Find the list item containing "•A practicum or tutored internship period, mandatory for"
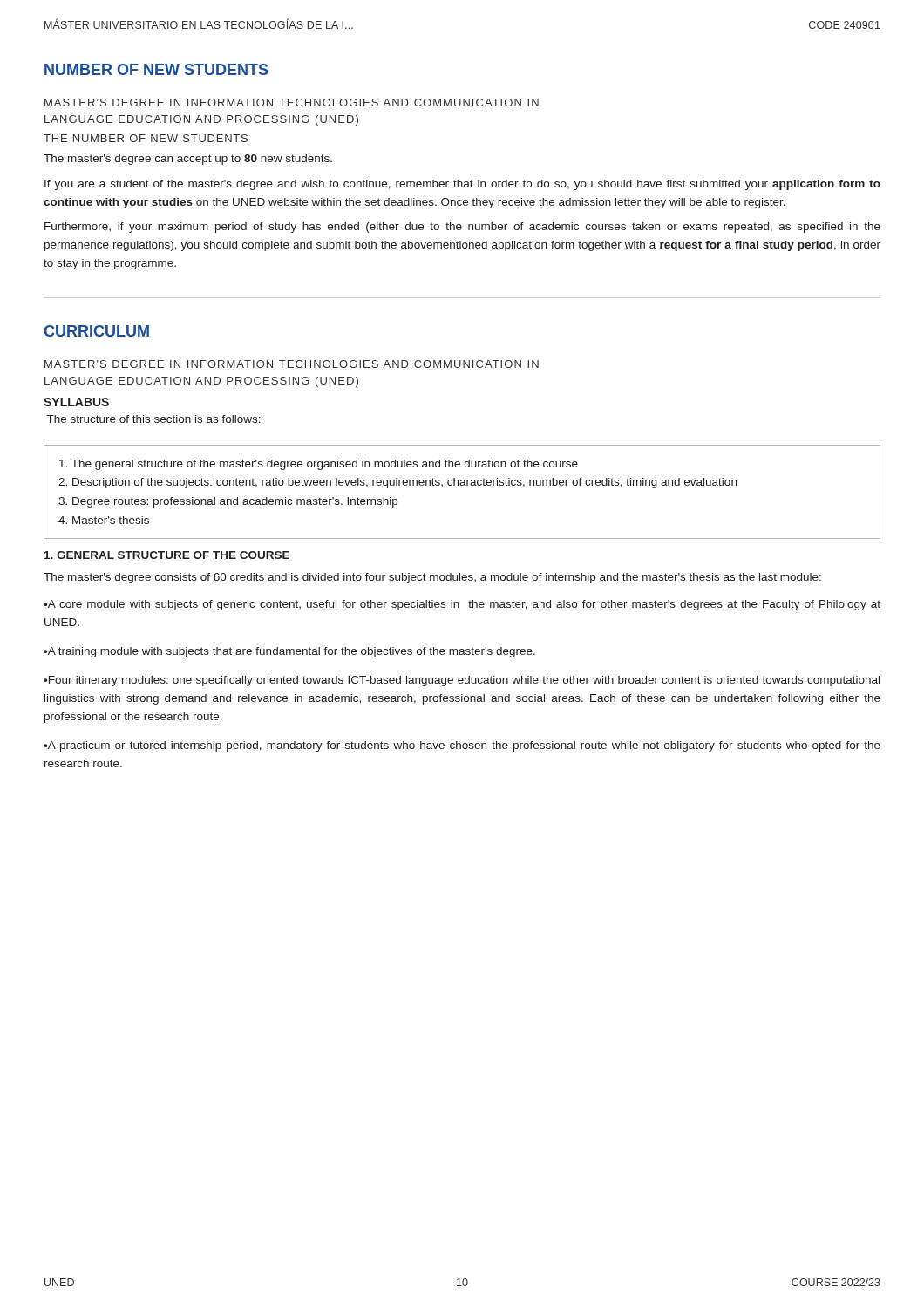 tap(462, 757)
